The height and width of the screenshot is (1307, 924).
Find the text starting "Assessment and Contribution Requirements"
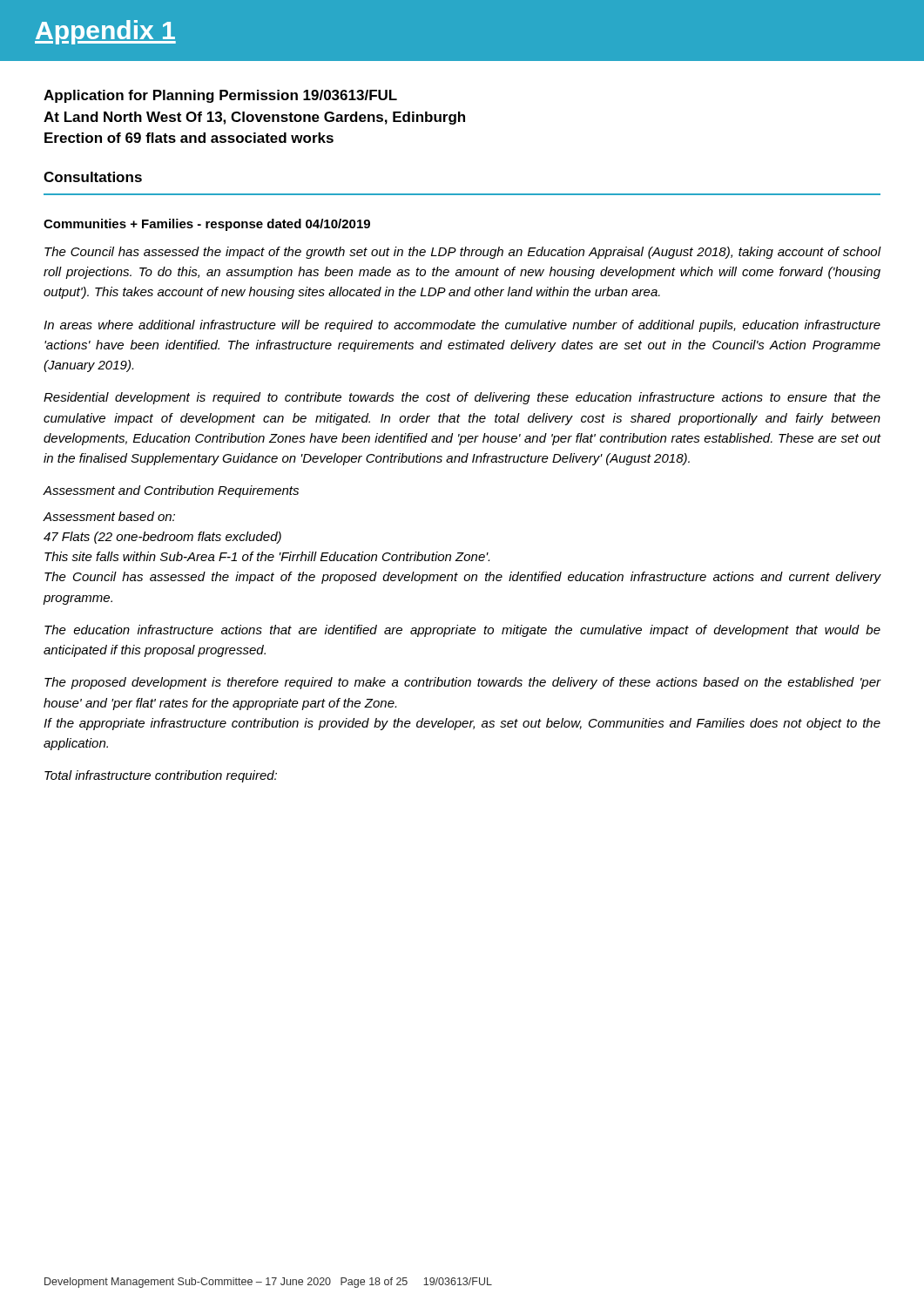coord(171,490)
